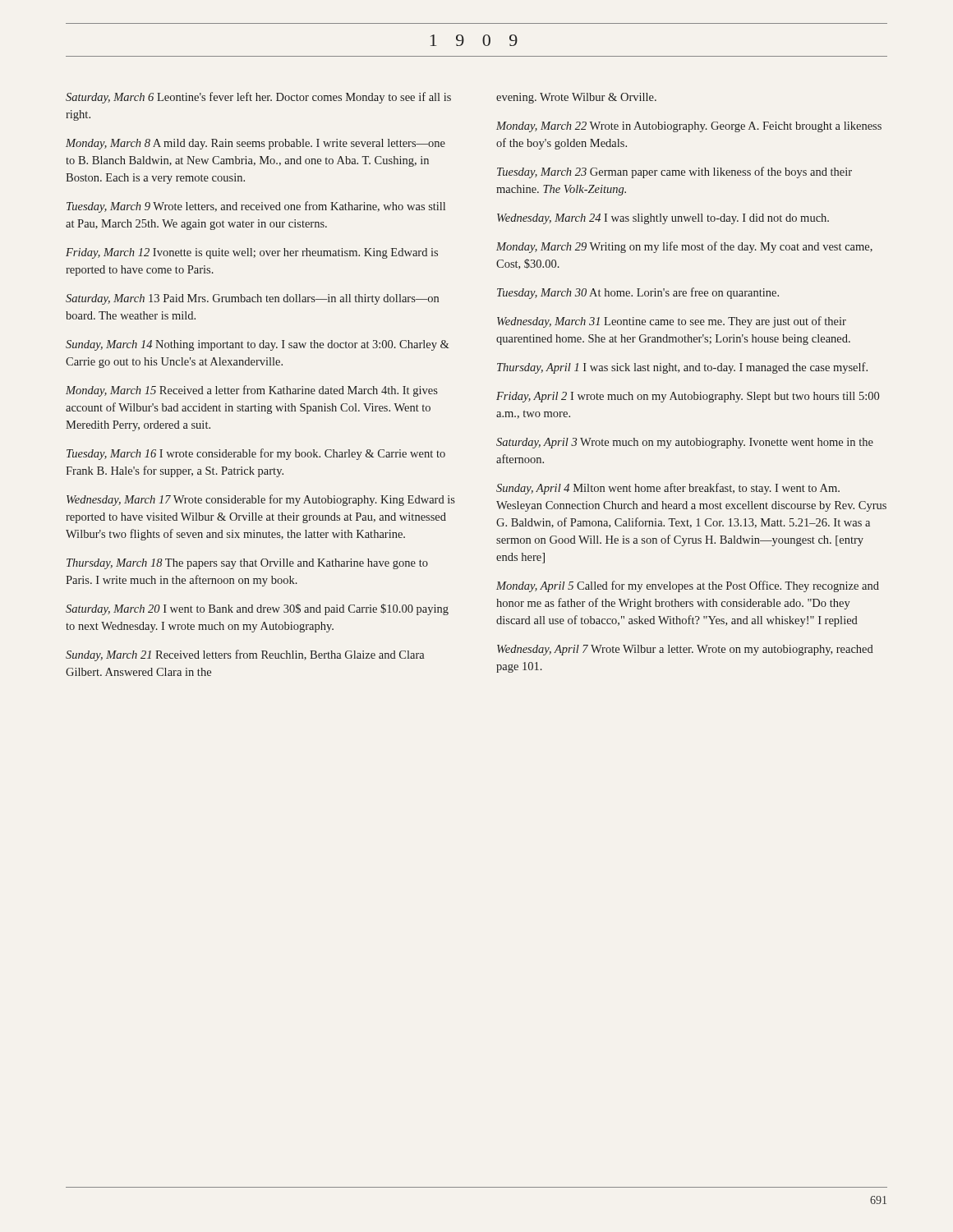Find the list item containing "Sunday, April 4 Milton went"
953x1232 pixels.
(692, 523)
